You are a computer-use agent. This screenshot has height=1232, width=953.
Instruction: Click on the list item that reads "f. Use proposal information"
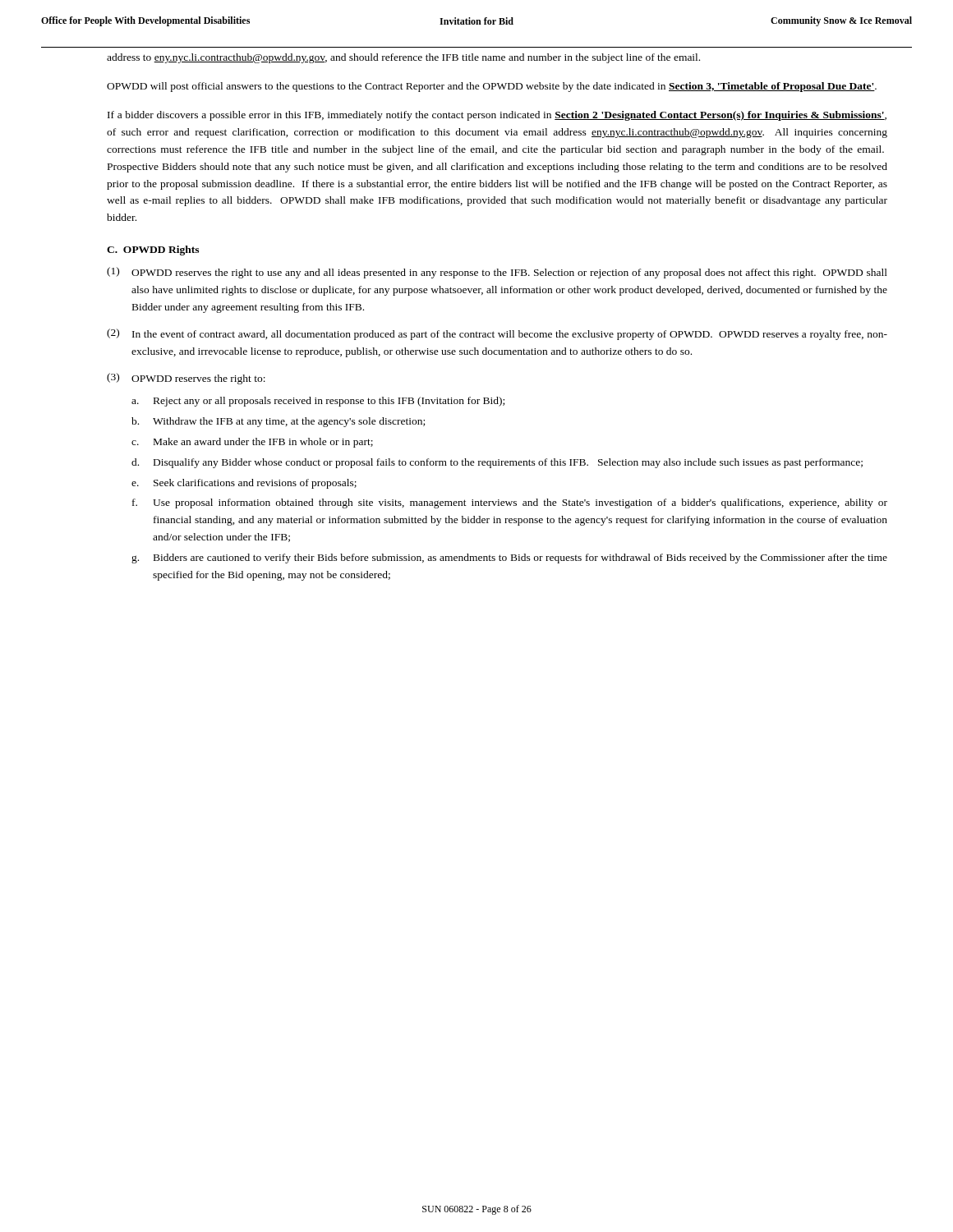tap(509, 521)
